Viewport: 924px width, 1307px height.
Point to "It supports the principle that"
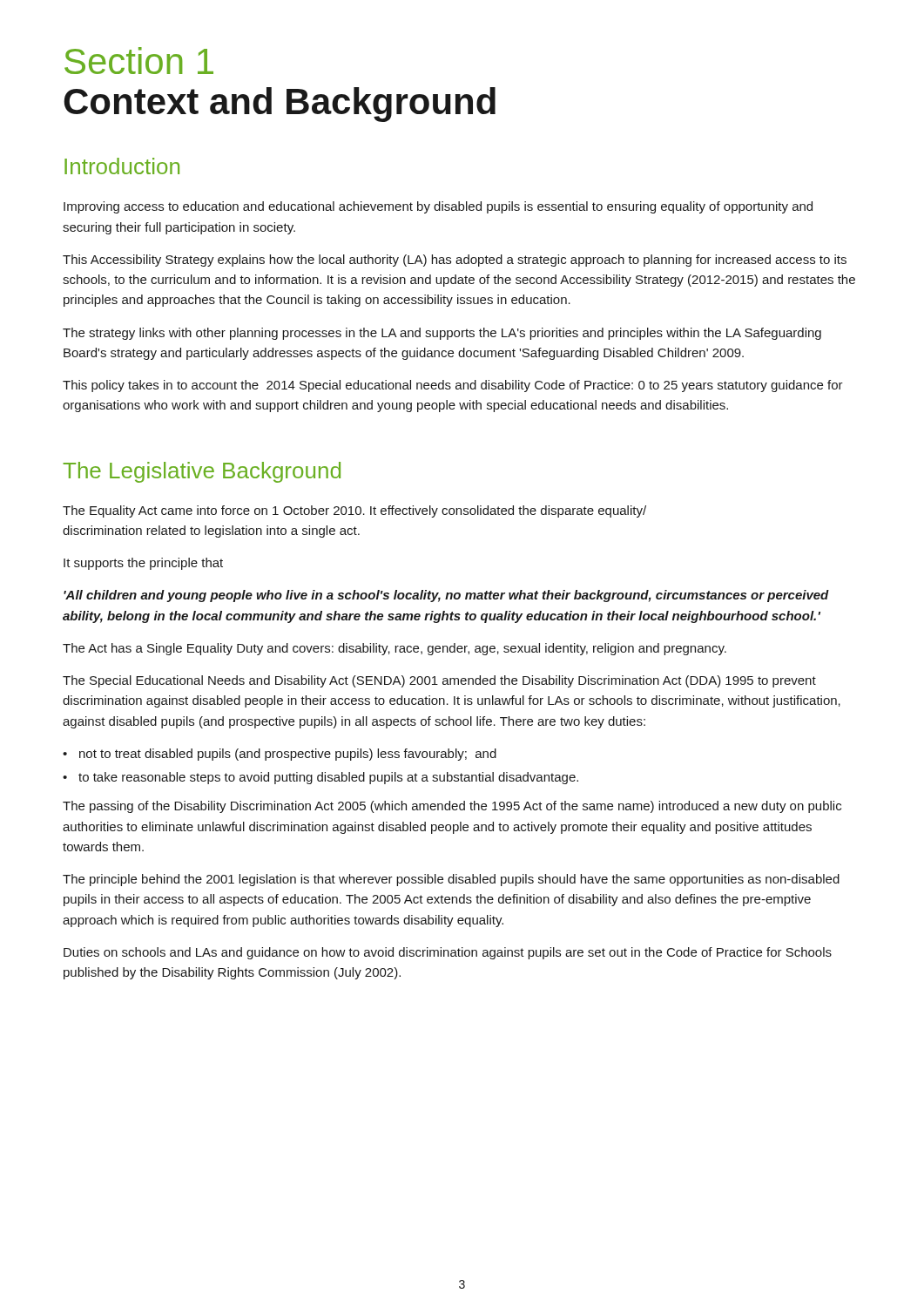143,563
